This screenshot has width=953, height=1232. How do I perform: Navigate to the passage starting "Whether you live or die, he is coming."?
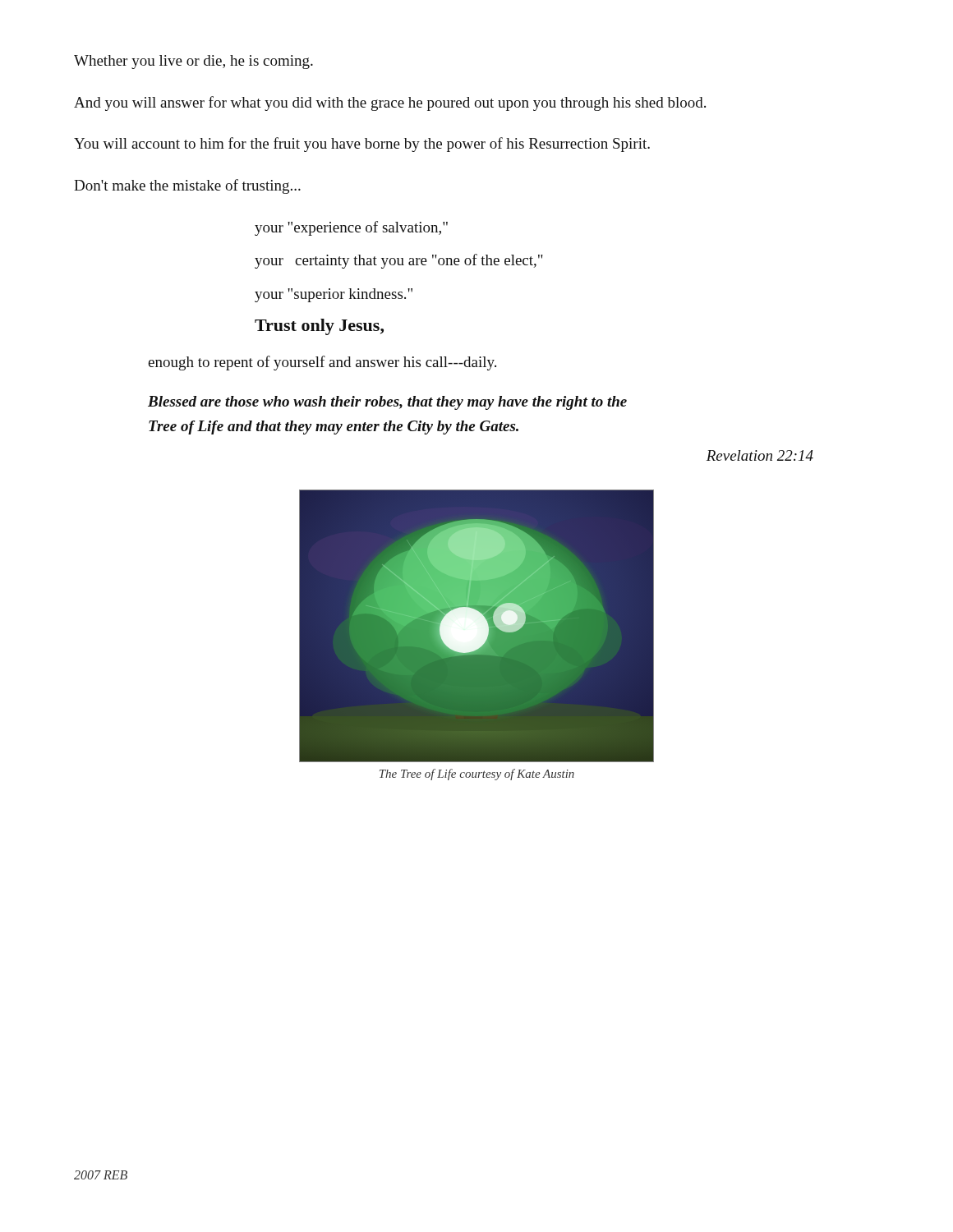[x=194, y=60]
